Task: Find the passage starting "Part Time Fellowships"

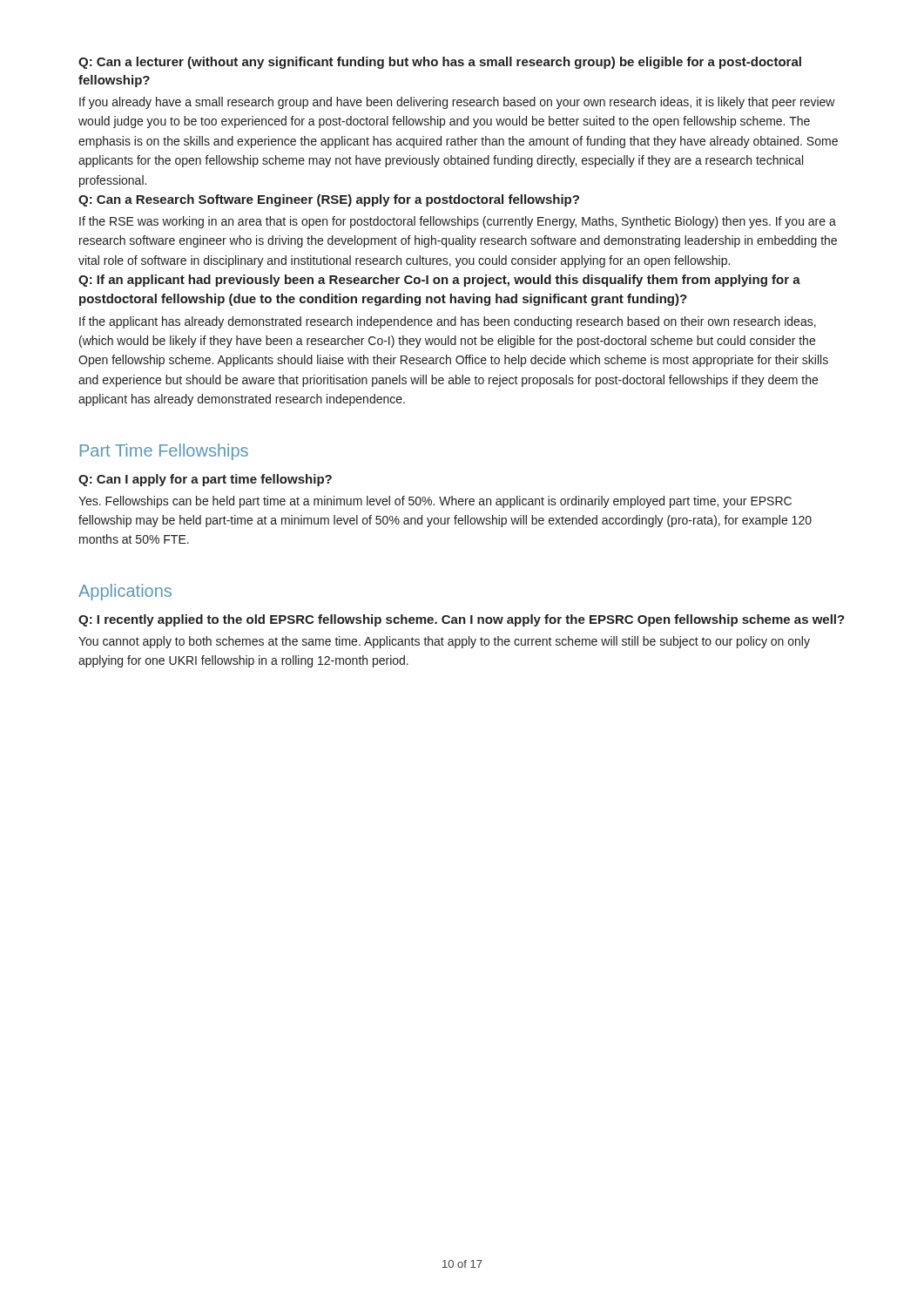Action: click(164, 452)
